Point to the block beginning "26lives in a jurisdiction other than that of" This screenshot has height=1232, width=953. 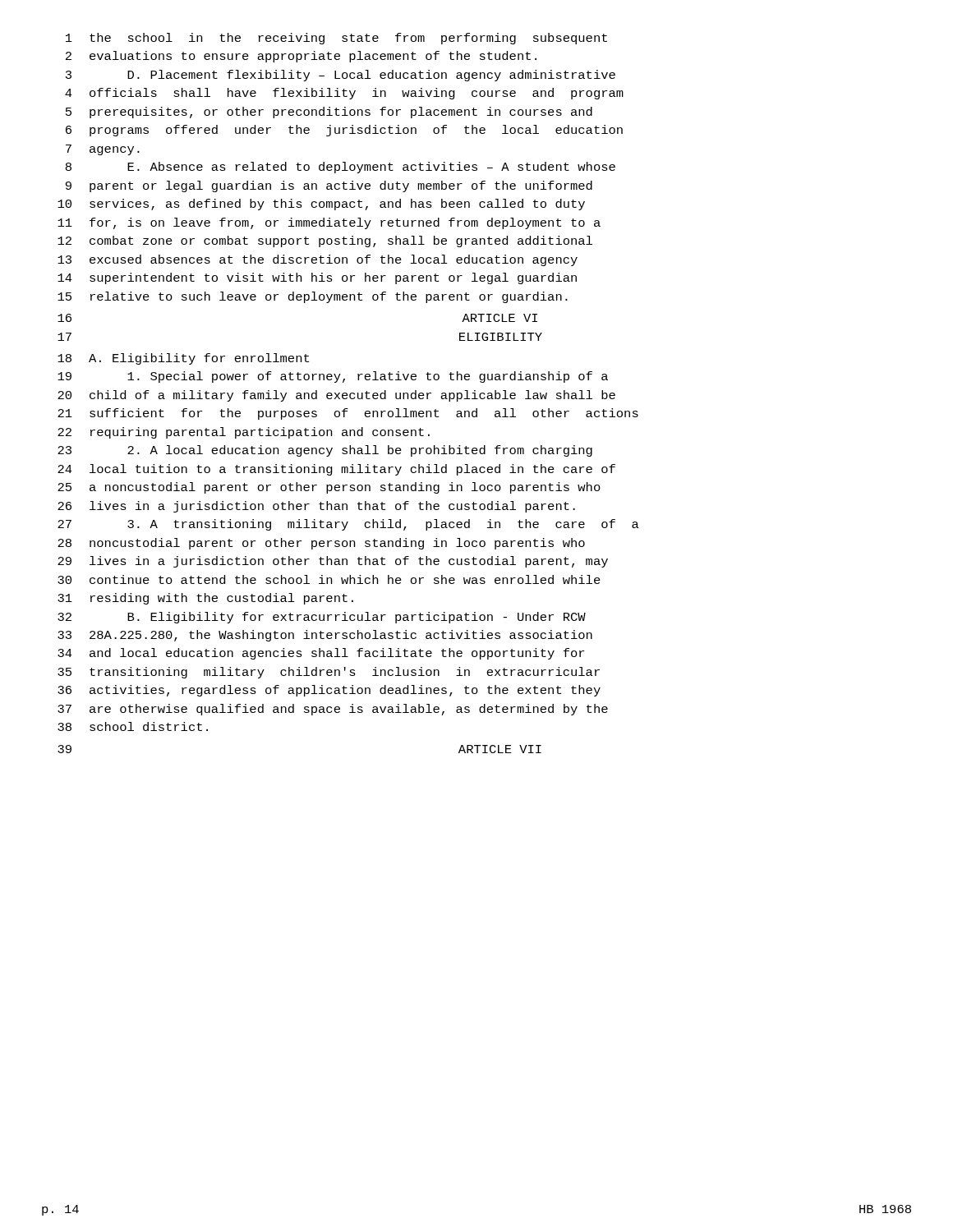pyautogui.click(x=476, y=507)
